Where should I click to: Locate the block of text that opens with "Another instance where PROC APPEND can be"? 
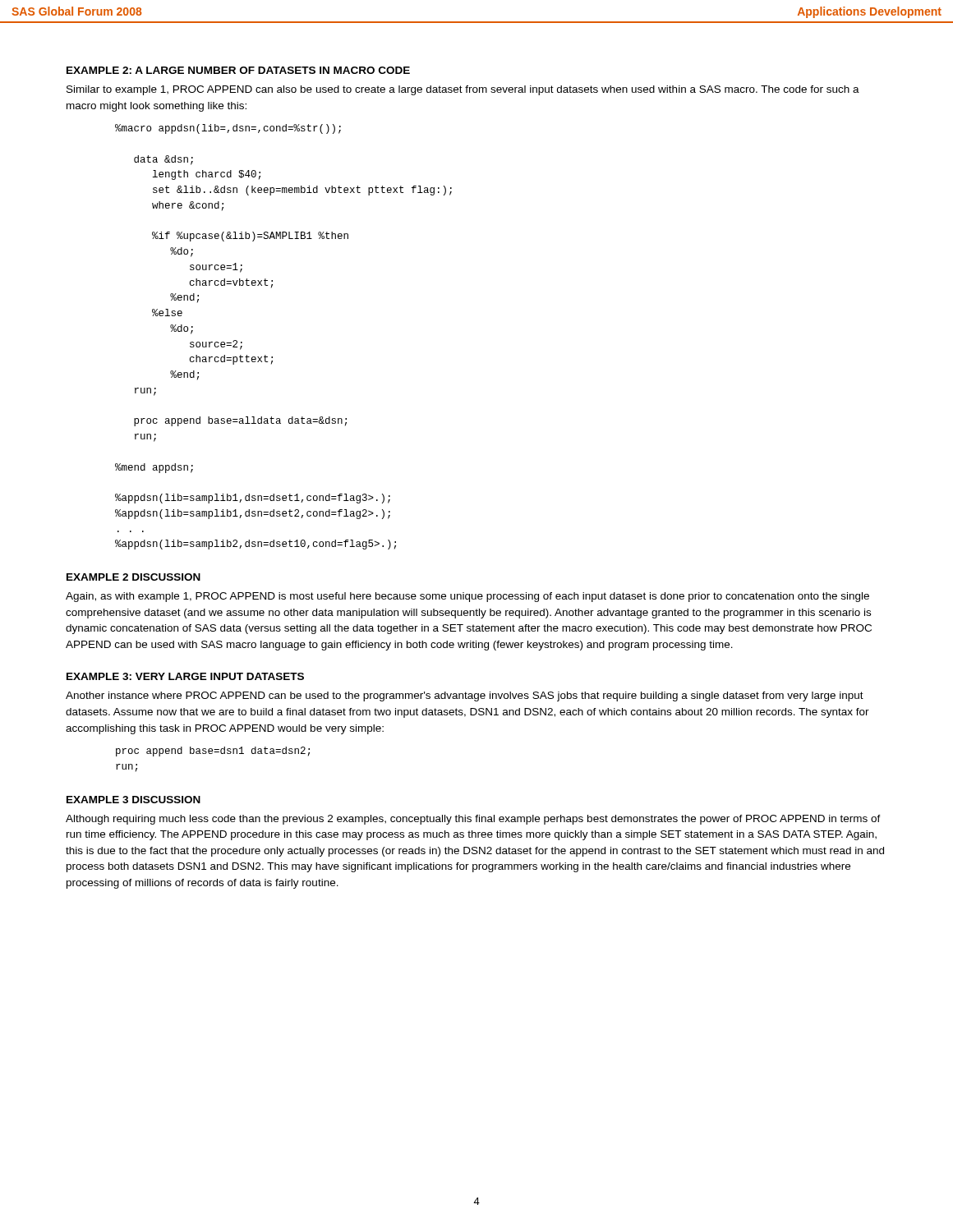point(467,712)
